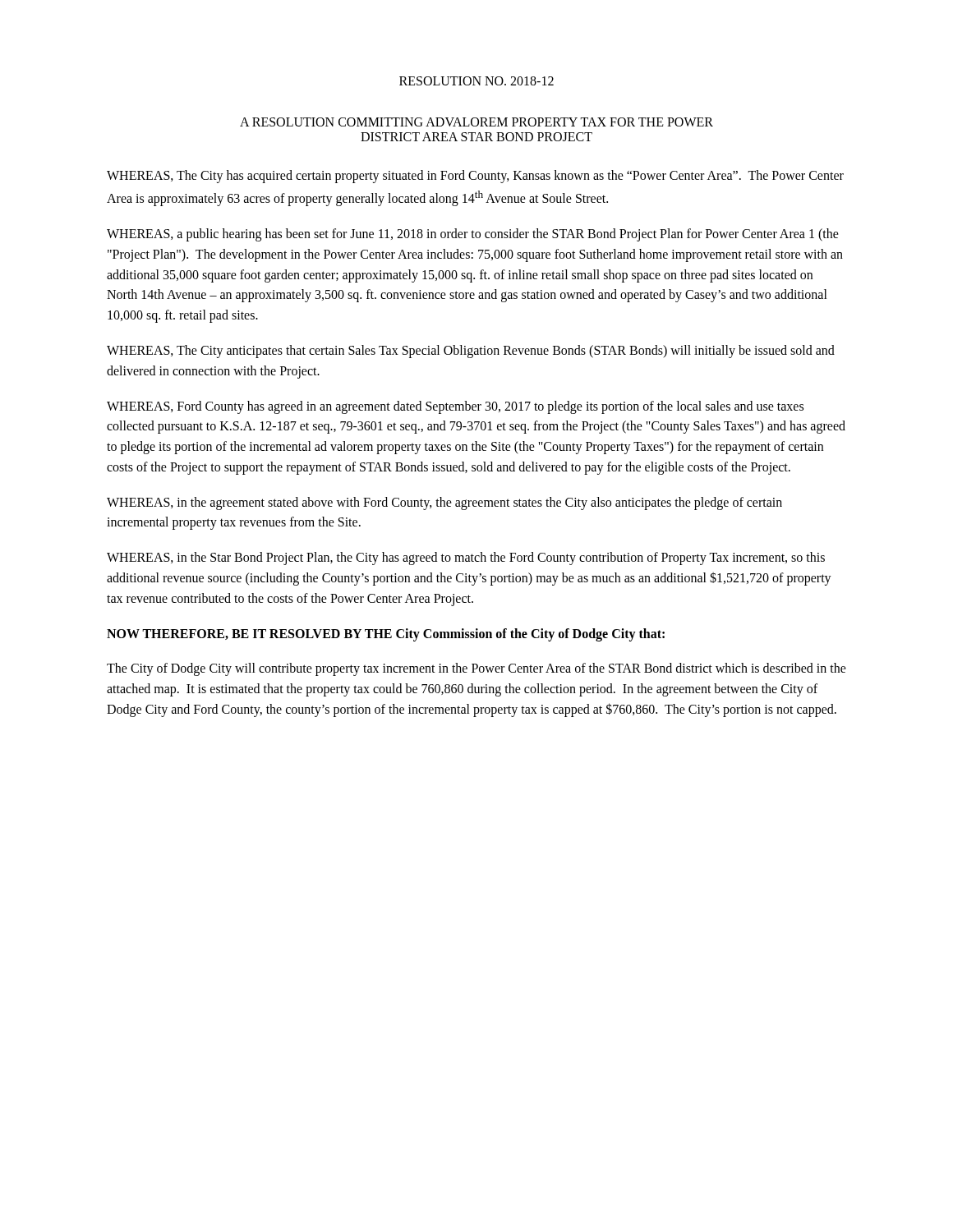Navigate to the block starting "WHEREAS, in the agreement"
Viewport: 953px width, 1232px height.
coord(445,512)
